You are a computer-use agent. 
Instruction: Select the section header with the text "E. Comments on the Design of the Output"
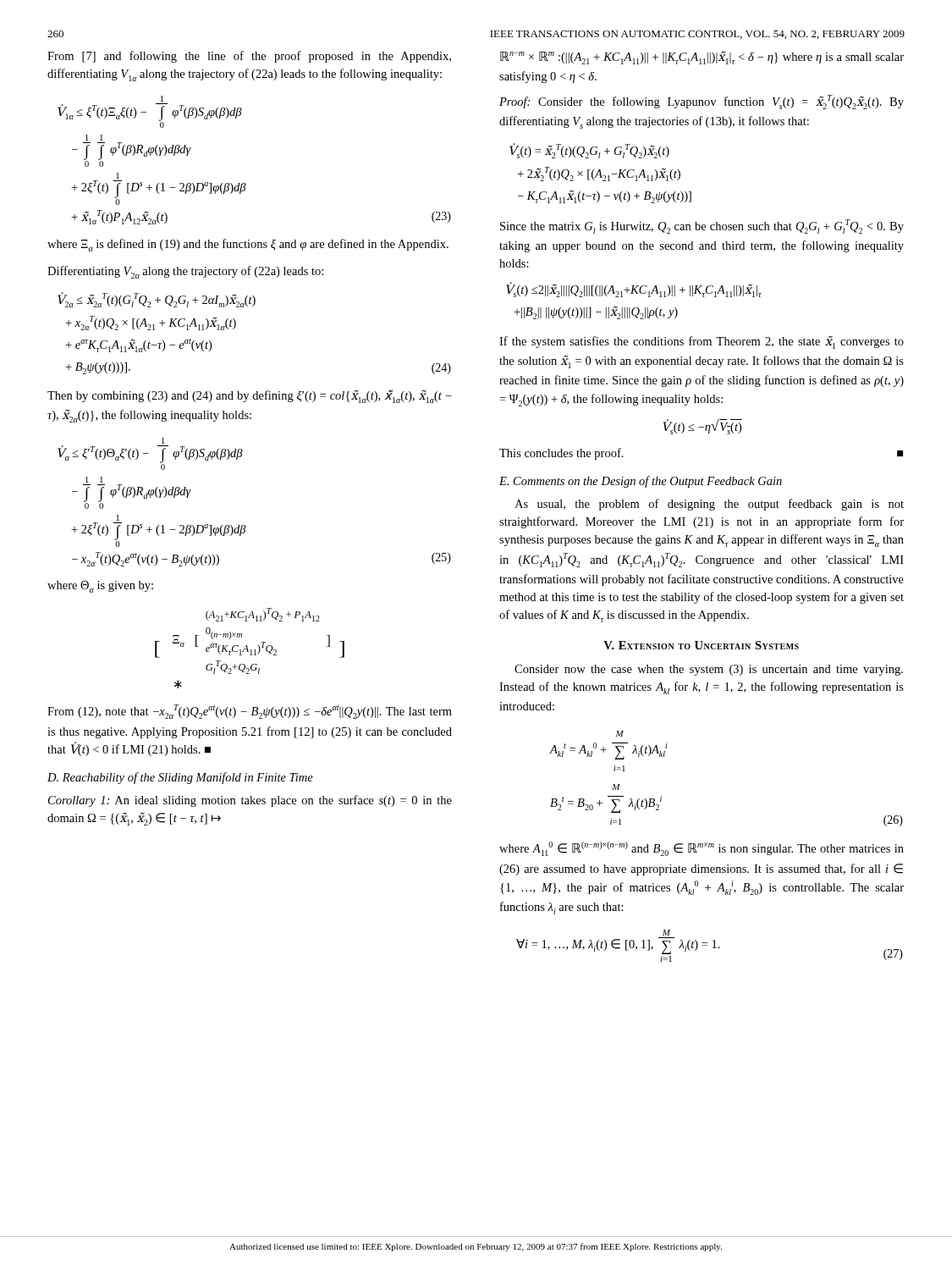[x=641, y=481]
